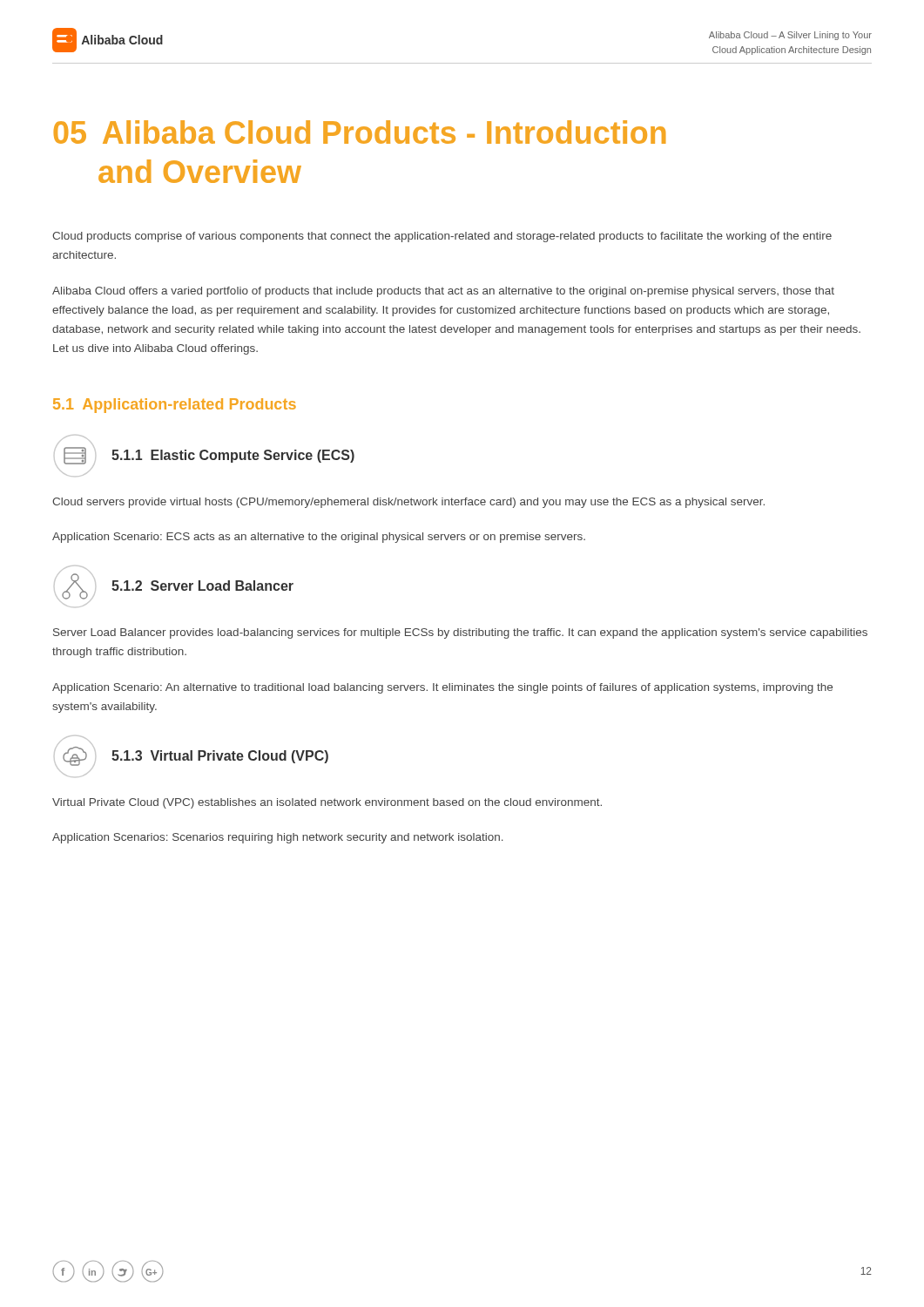
Task: Locate the block starting "Application Scenario: ECS acts"
Action: [319, 536]
